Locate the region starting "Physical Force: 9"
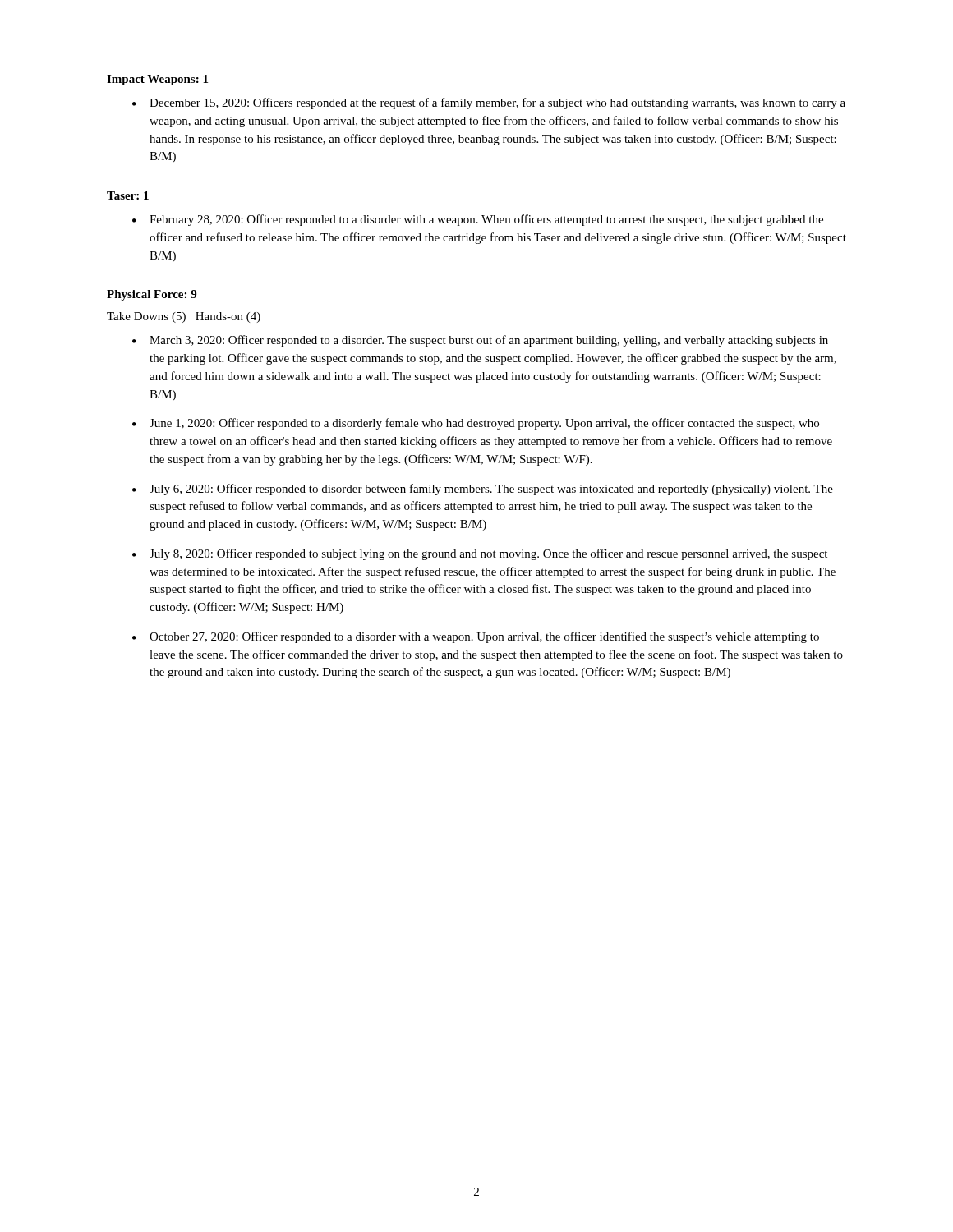The image size is (953, 1232). coord(152,294)
